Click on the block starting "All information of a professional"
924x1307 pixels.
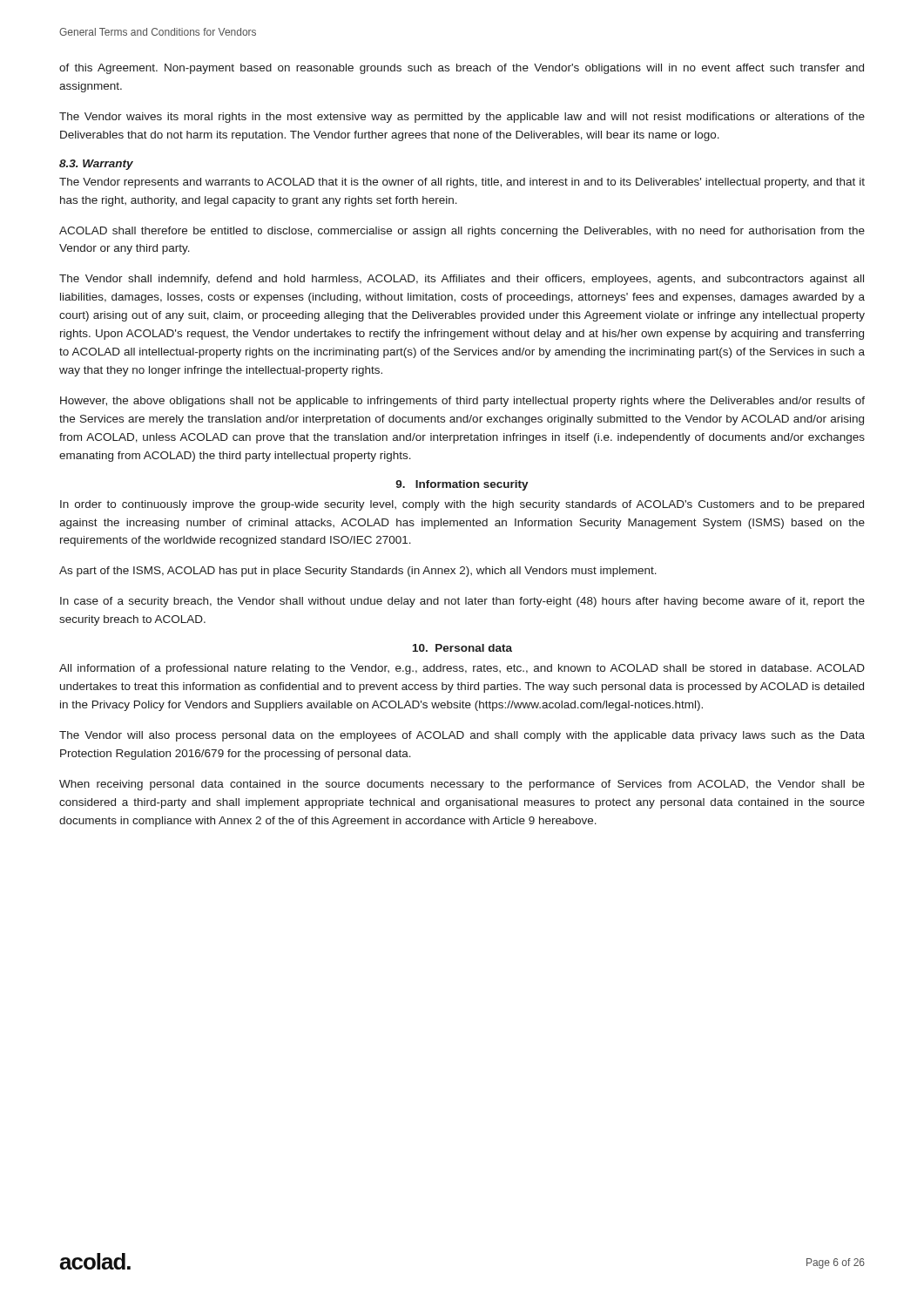[x=462, y=686]
